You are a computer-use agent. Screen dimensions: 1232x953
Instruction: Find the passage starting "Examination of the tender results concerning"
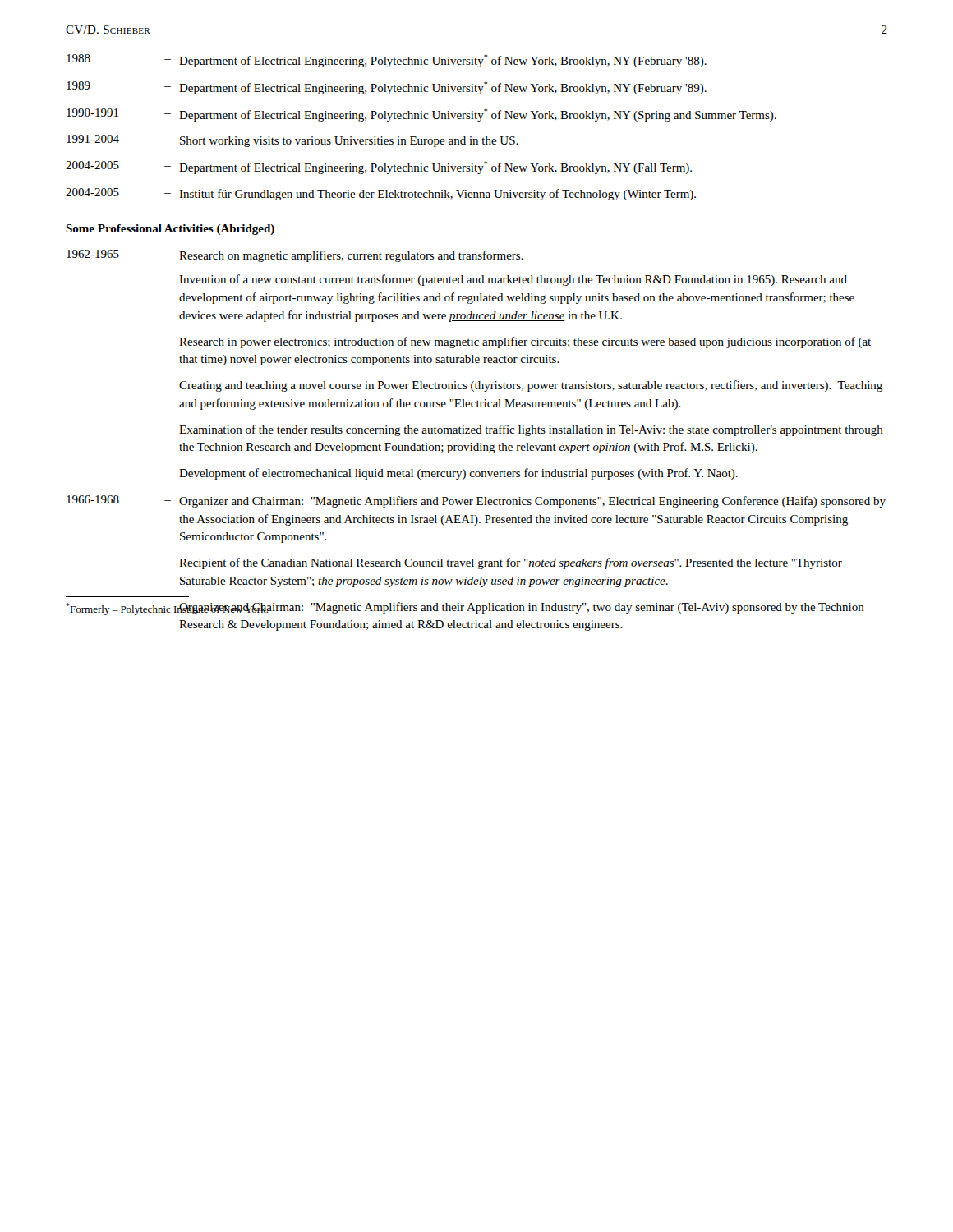531,438
